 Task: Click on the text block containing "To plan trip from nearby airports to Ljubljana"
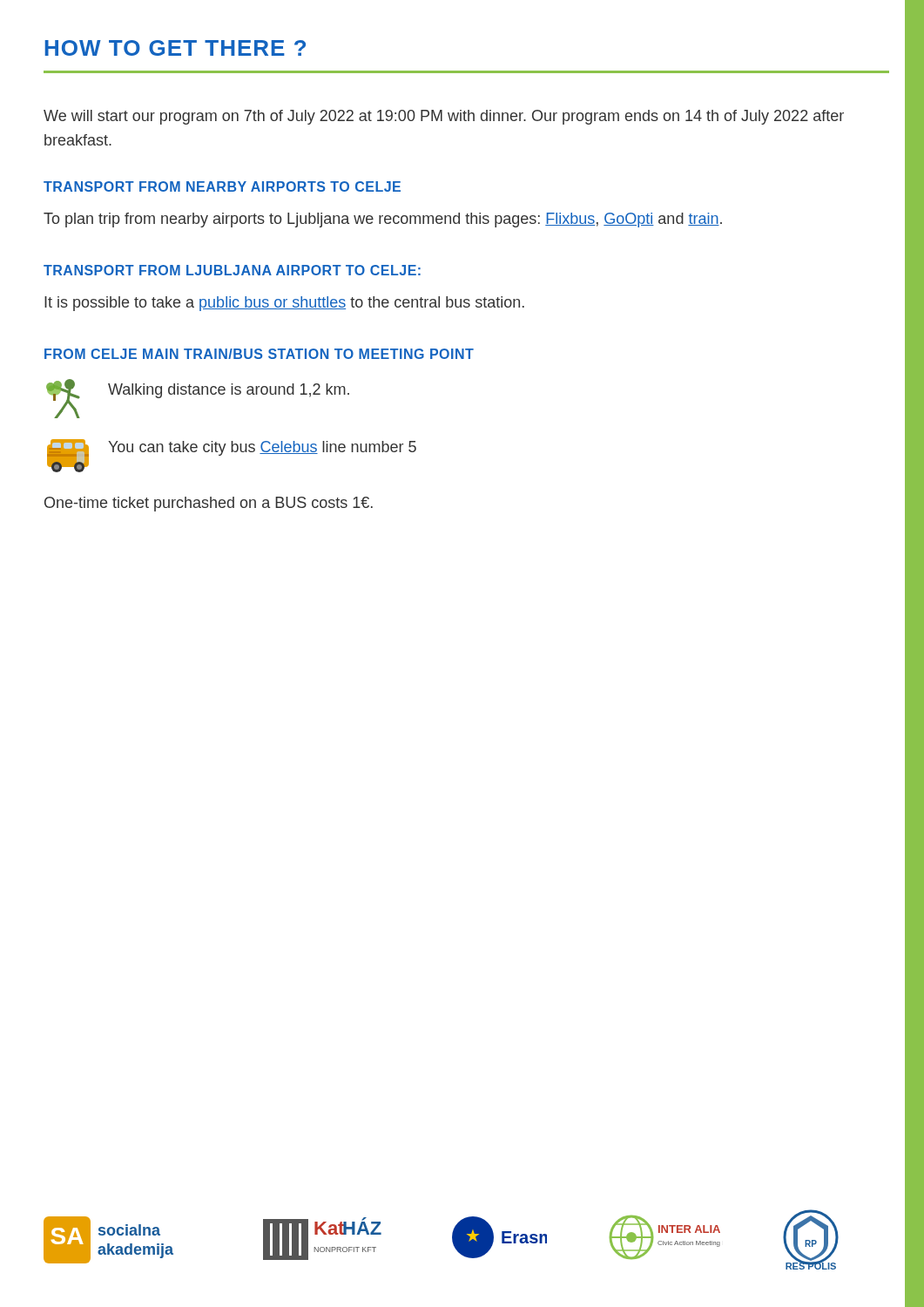[x=383, y=219]
